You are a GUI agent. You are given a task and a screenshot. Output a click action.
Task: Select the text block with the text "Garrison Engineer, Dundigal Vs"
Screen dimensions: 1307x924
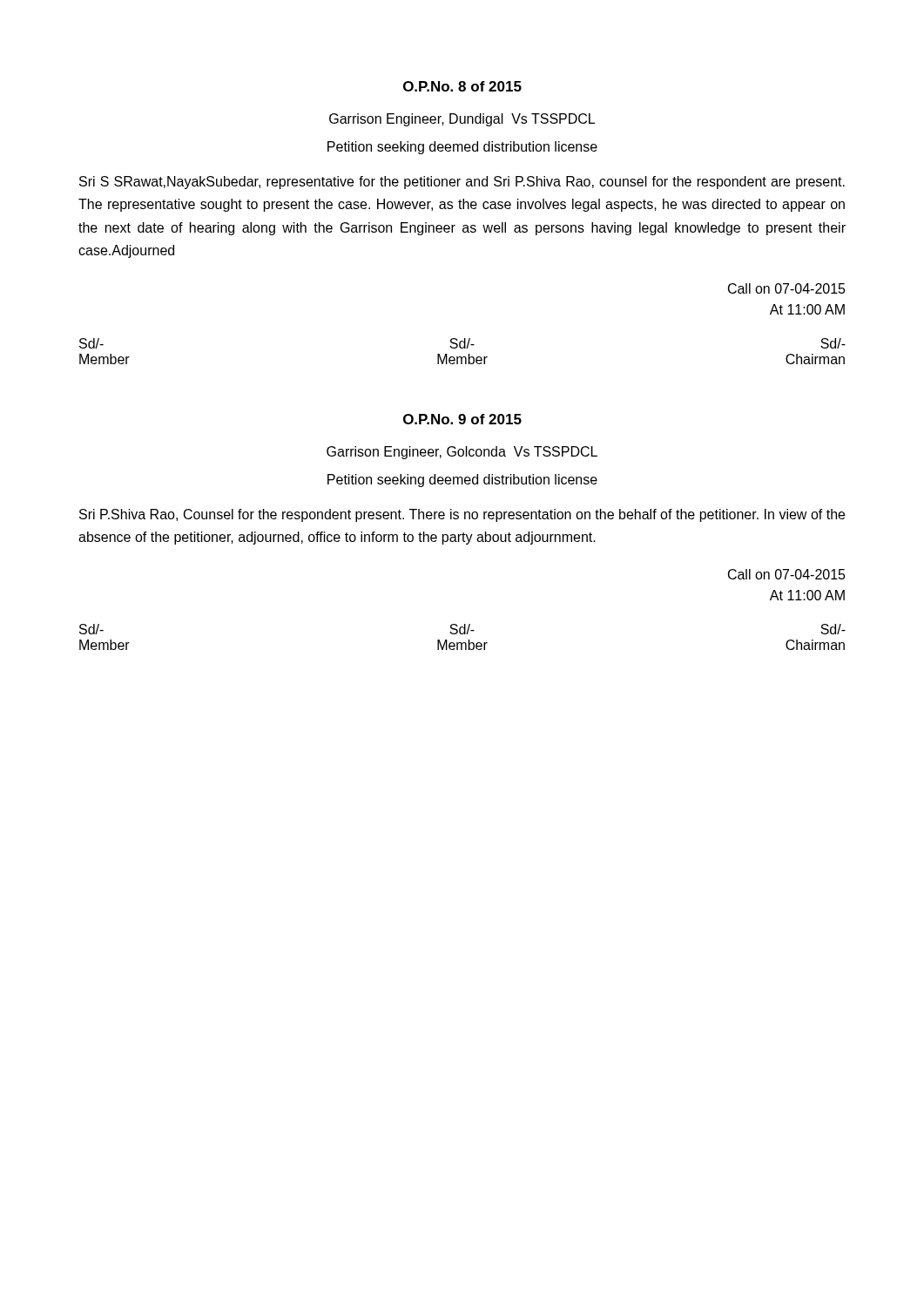pyautogui.click(x=462, y=119)
